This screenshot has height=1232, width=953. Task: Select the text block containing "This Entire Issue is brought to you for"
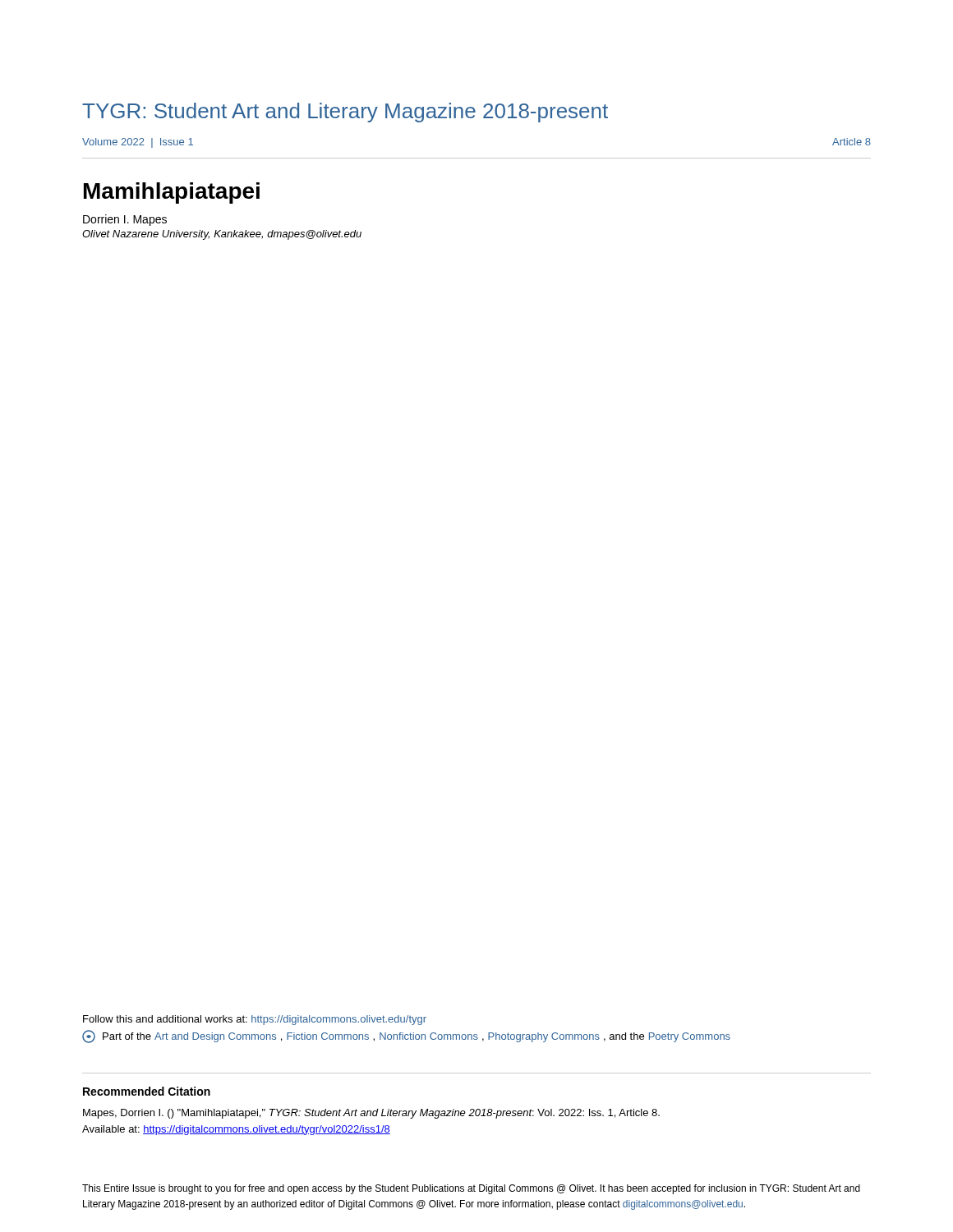tap(471, 1196)
